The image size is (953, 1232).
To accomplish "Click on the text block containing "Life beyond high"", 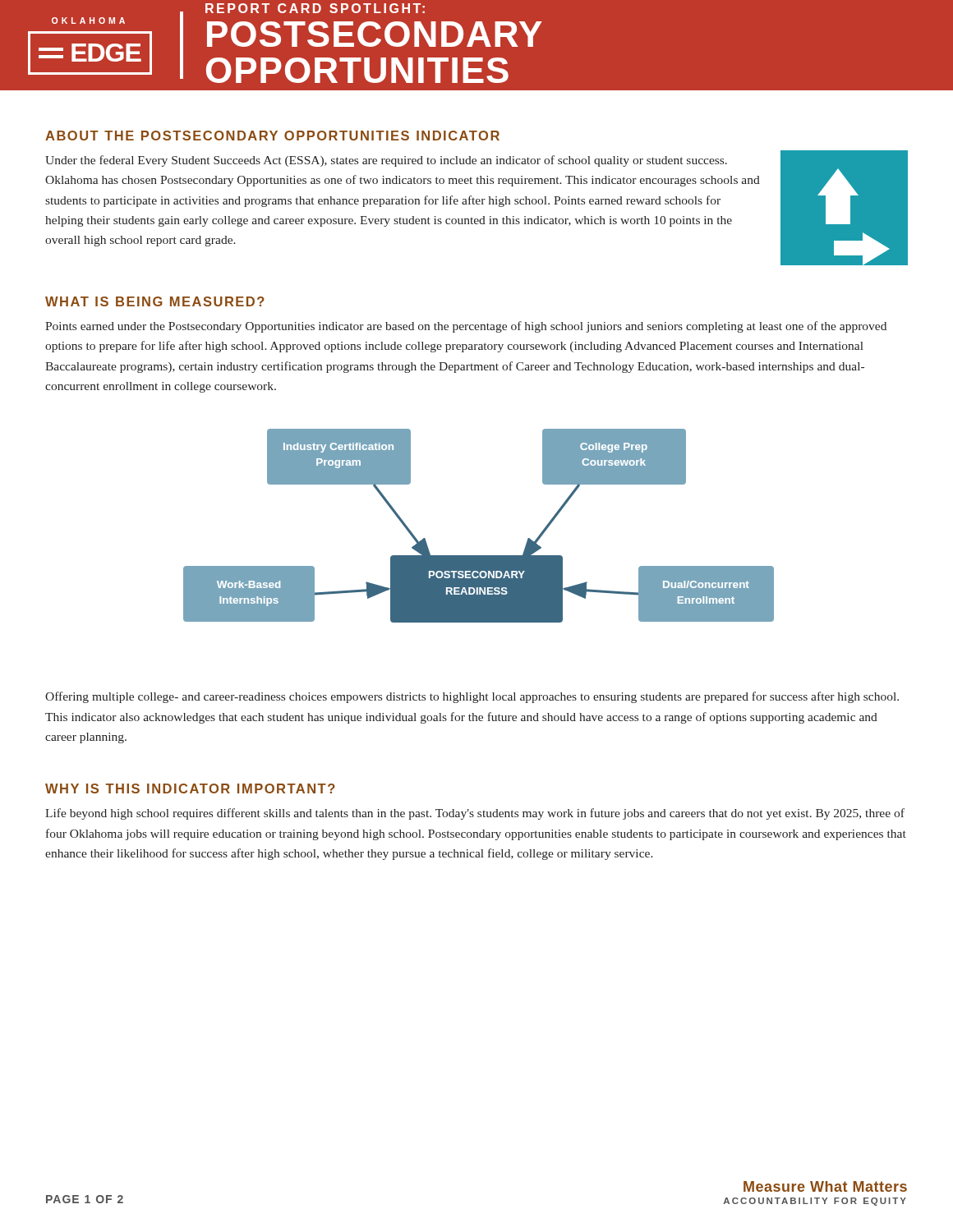I will (x=476, y=833).
